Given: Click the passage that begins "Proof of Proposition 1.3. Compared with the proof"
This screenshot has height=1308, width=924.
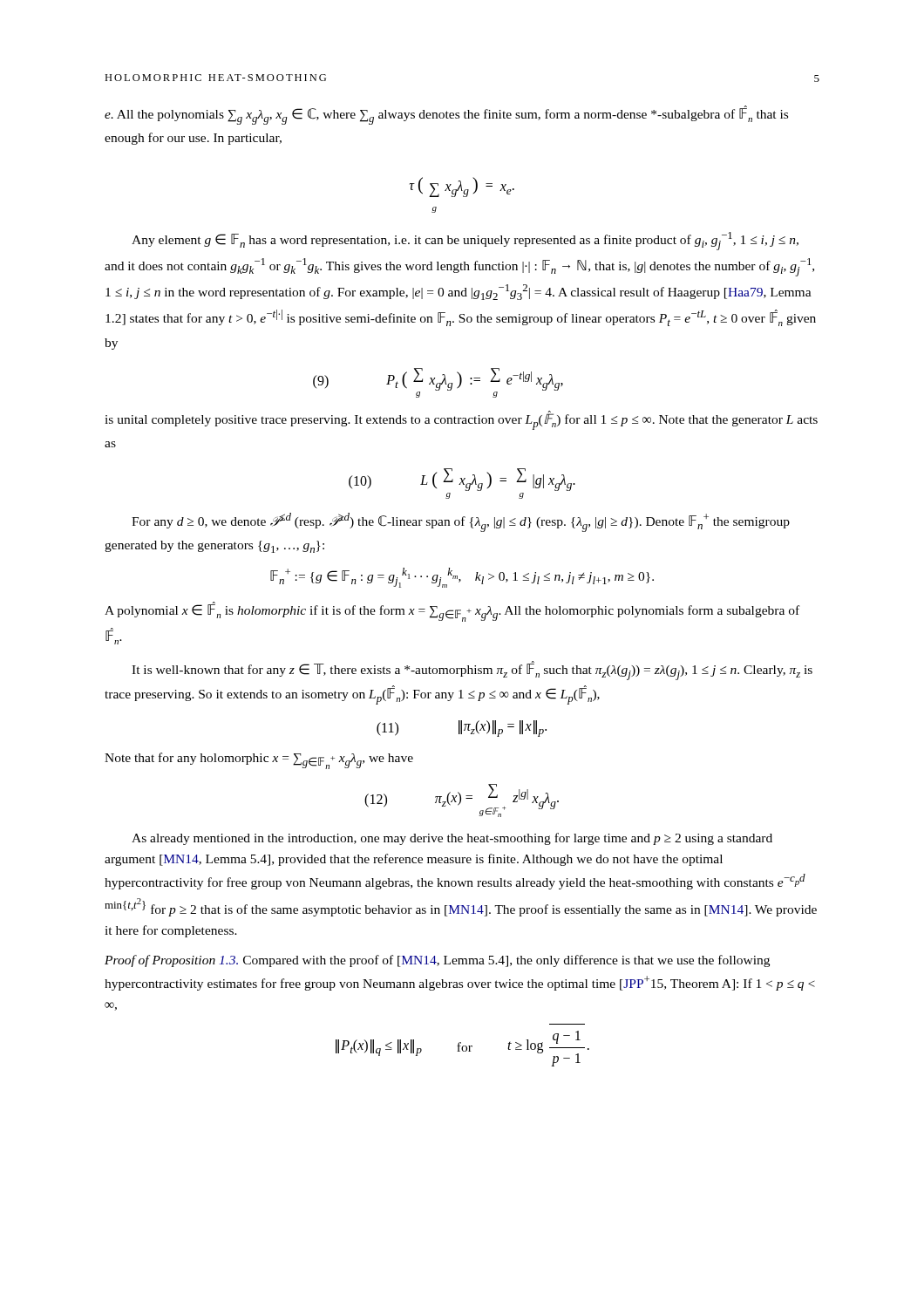Looking at the screenshot, I should click(x=462, y=983).
